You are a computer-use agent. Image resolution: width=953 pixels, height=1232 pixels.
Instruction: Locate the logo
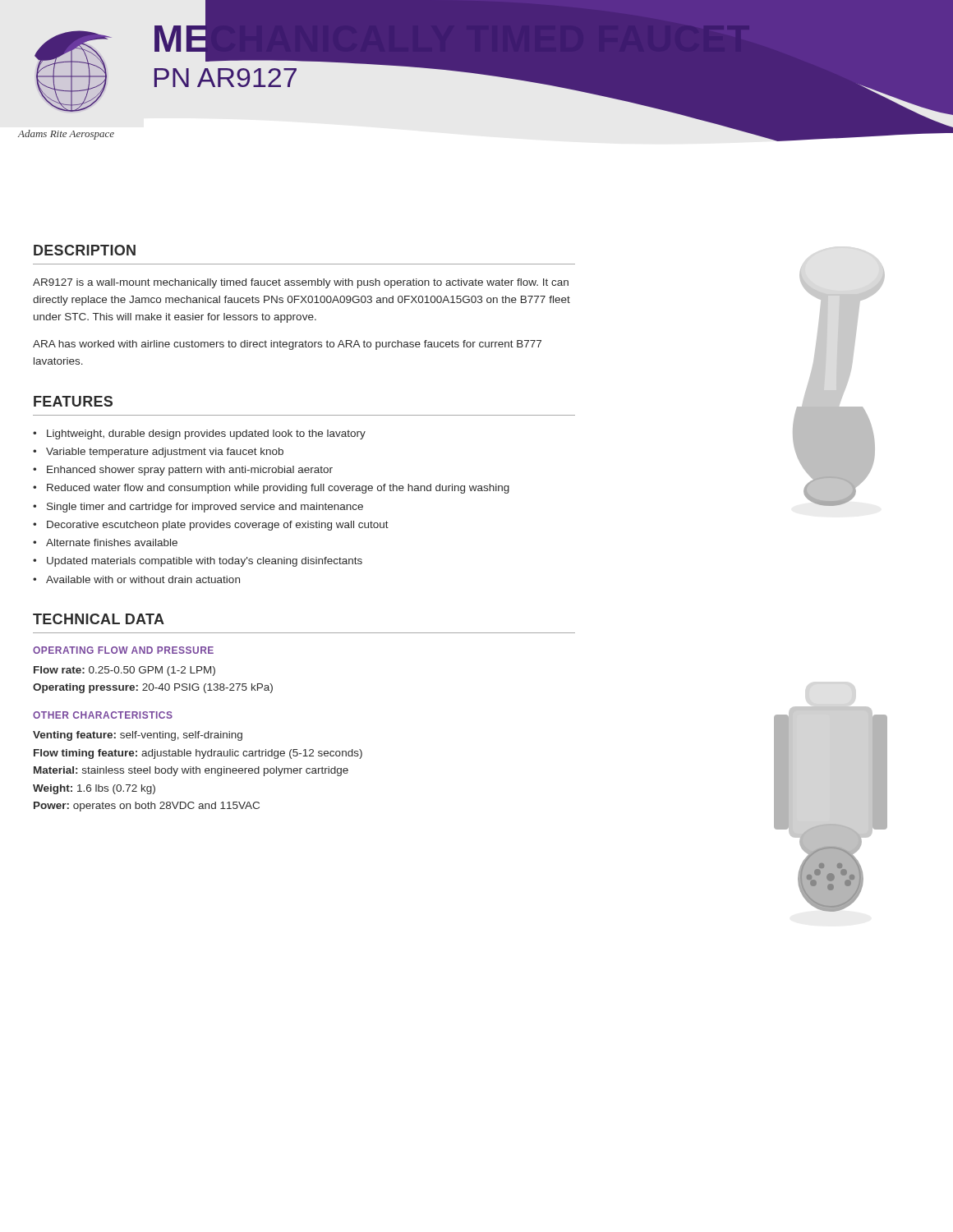click(71, 68)
